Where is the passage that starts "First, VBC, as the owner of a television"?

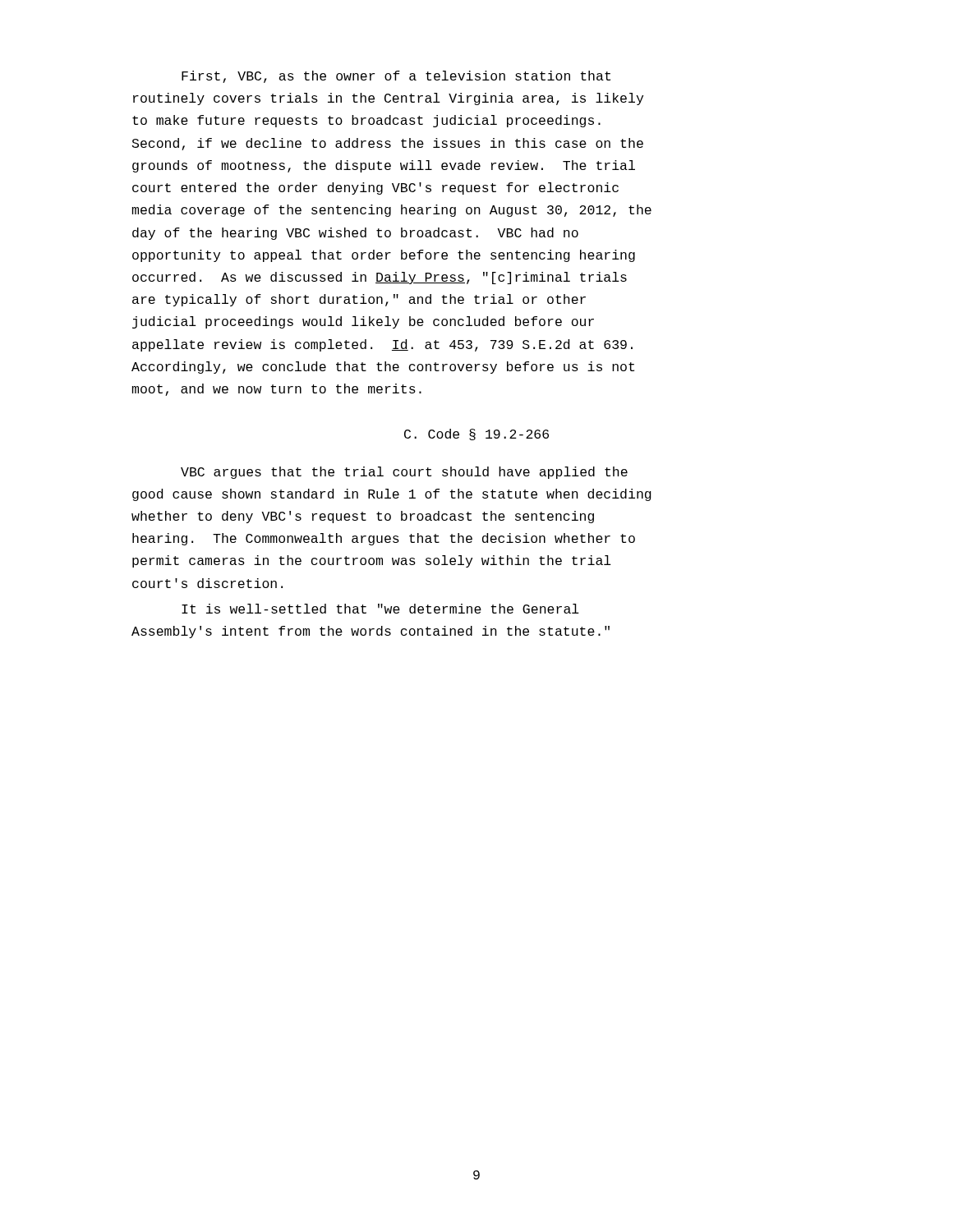click(476, 233)
